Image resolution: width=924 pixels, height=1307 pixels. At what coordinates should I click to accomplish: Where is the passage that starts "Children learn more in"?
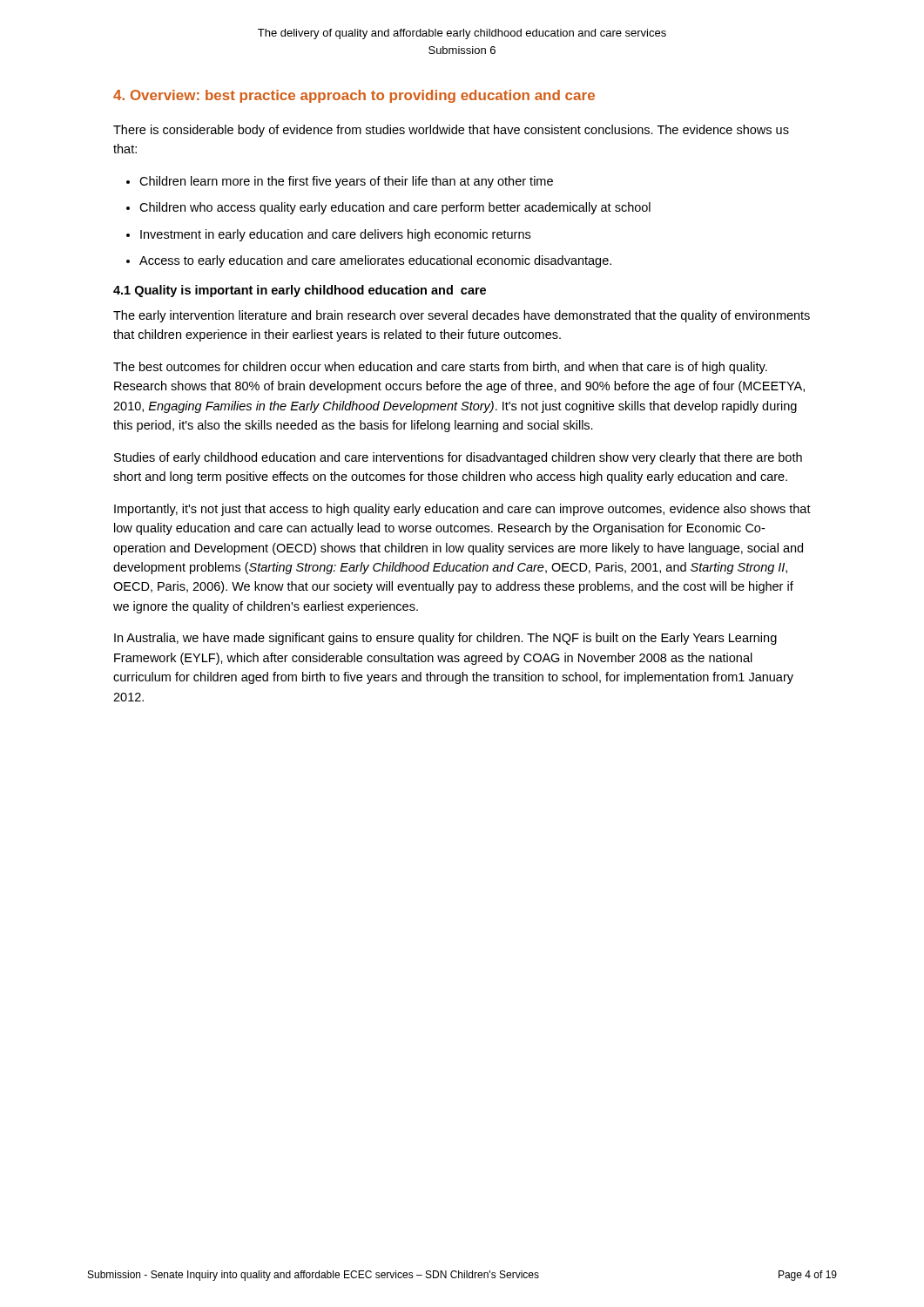pos(346,181)
